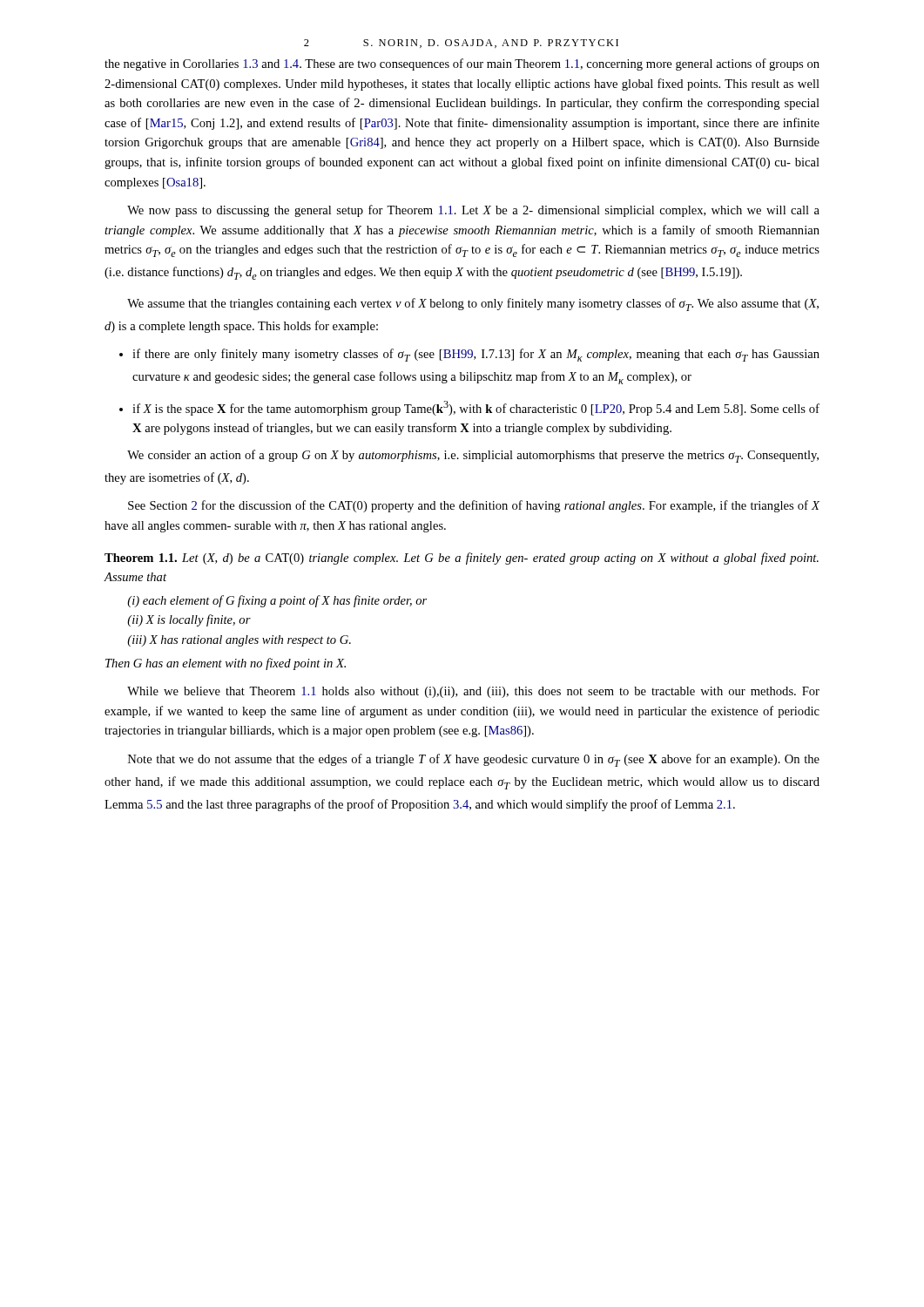Locate the block of text that opens with "Note that we do not assume that"
The height and width of the screenshot is (1307, 924).
click(462, 782)
